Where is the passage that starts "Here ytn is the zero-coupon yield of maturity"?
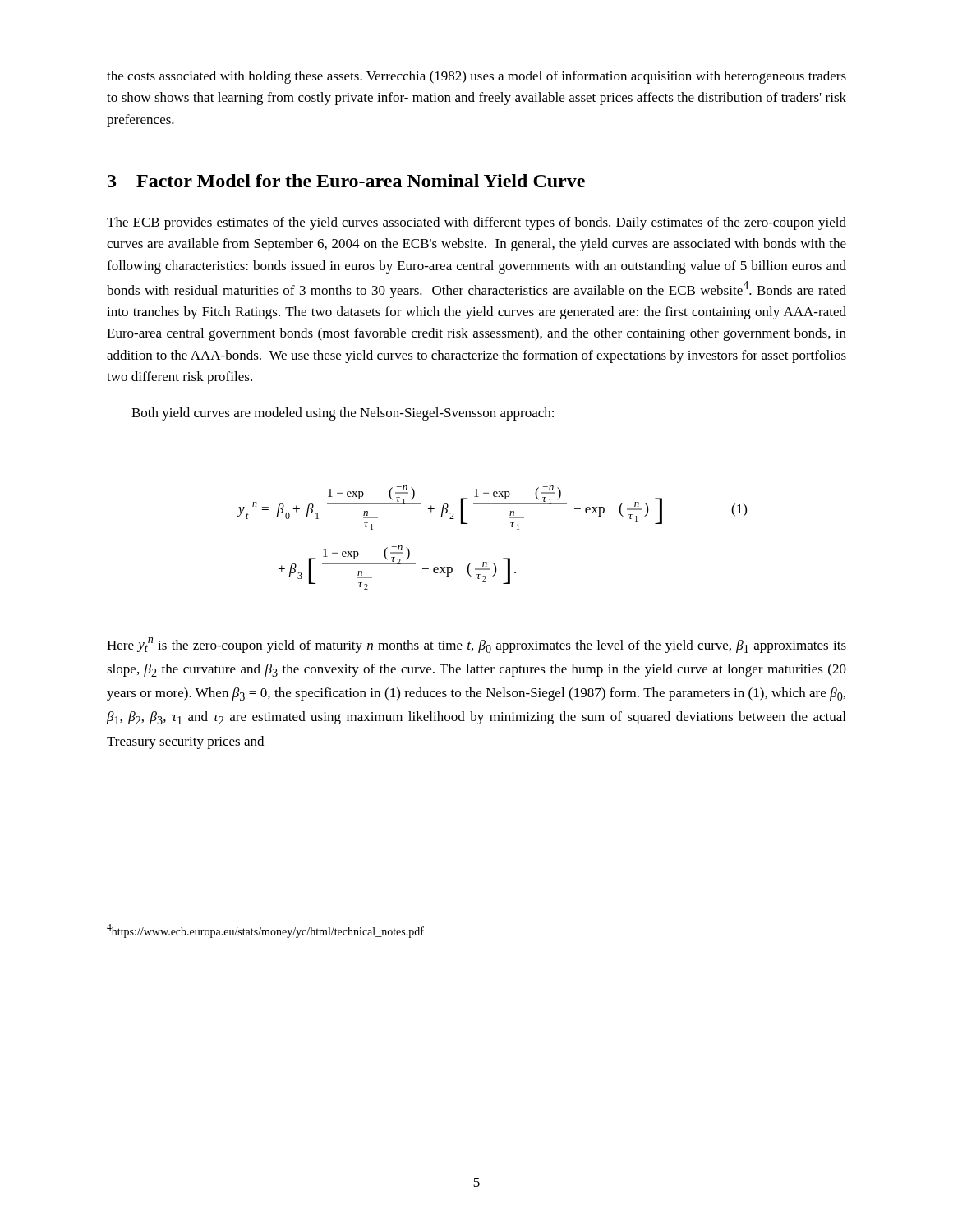 tap(476, 691)
